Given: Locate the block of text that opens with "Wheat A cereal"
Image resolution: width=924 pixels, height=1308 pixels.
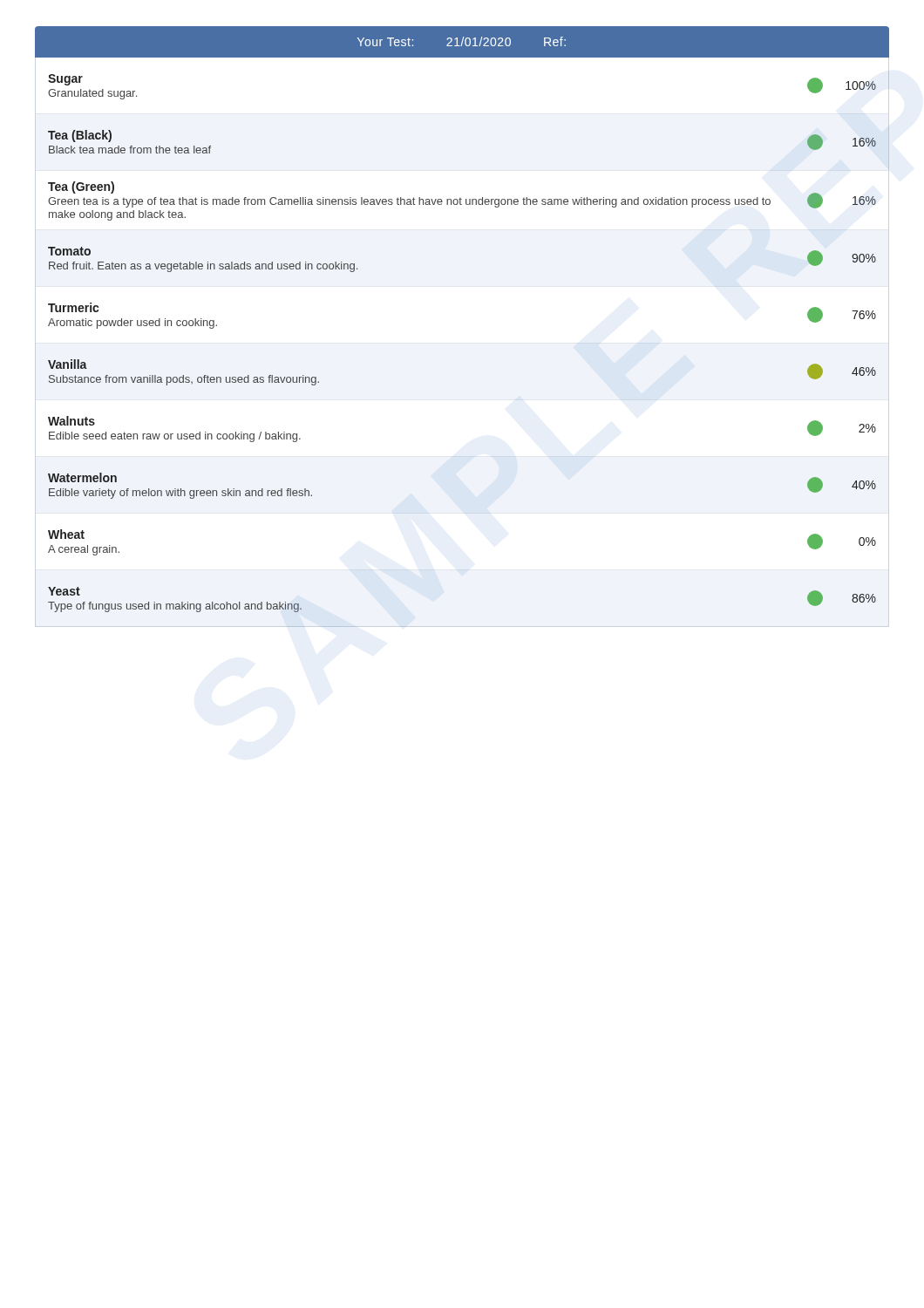Looking at the screenshot, I should click(66, 538).
